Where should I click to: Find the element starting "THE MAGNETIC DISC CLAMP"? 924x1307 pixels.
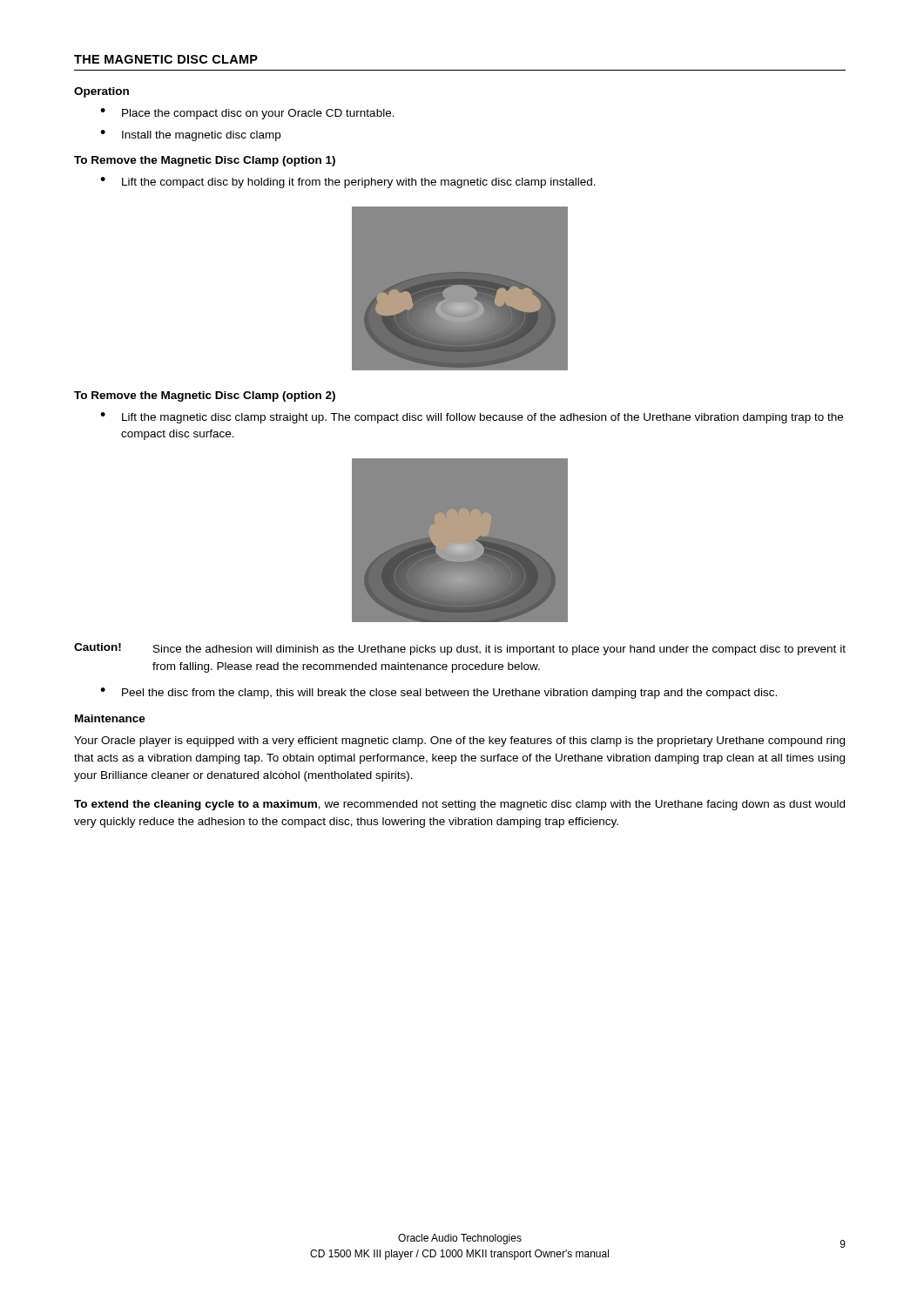460,59
